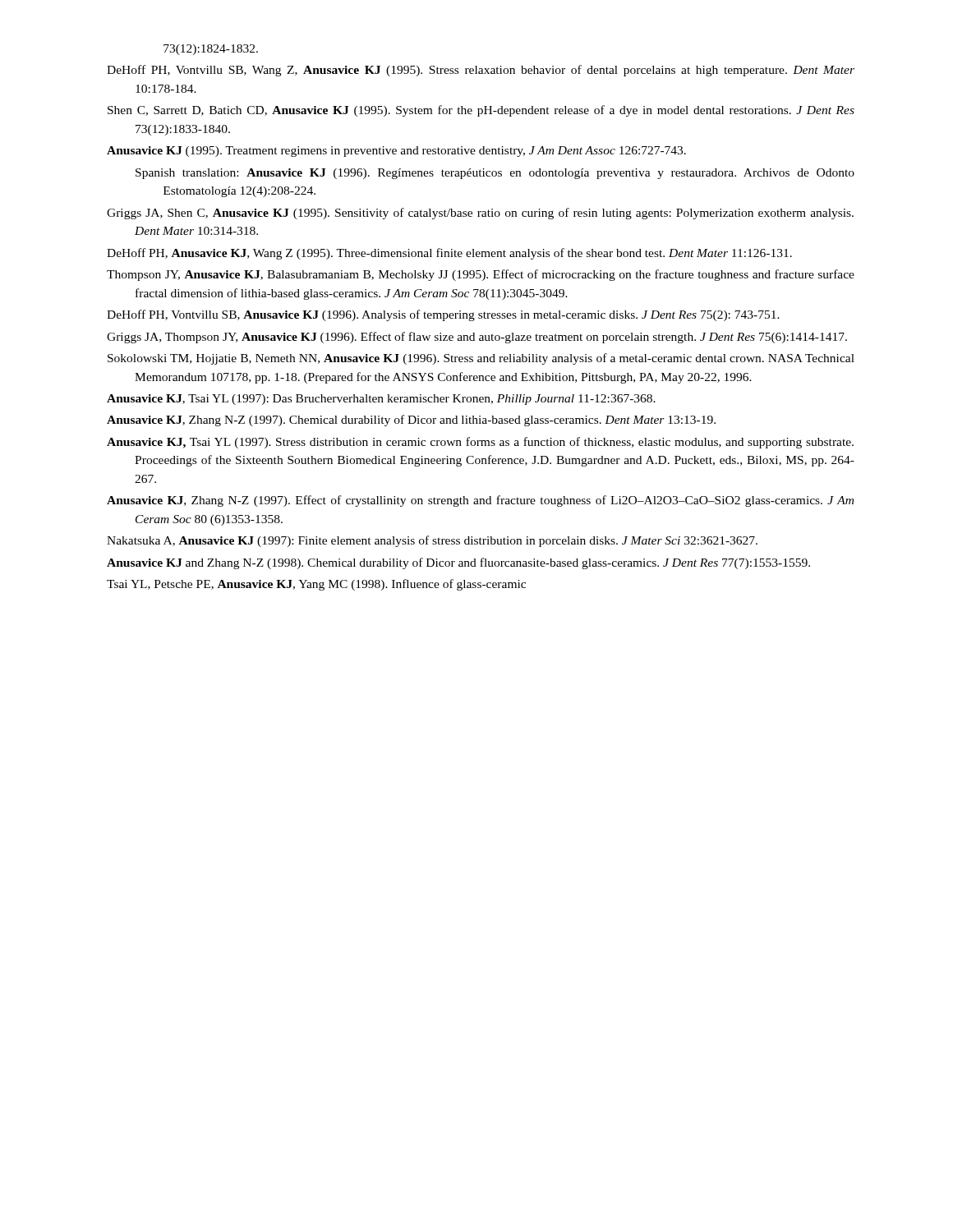Point to the block beginning "Thompson JY, Anusavice KJ, Balasubramaniam"
953x1232 pixels.
(x=481, y=283)
